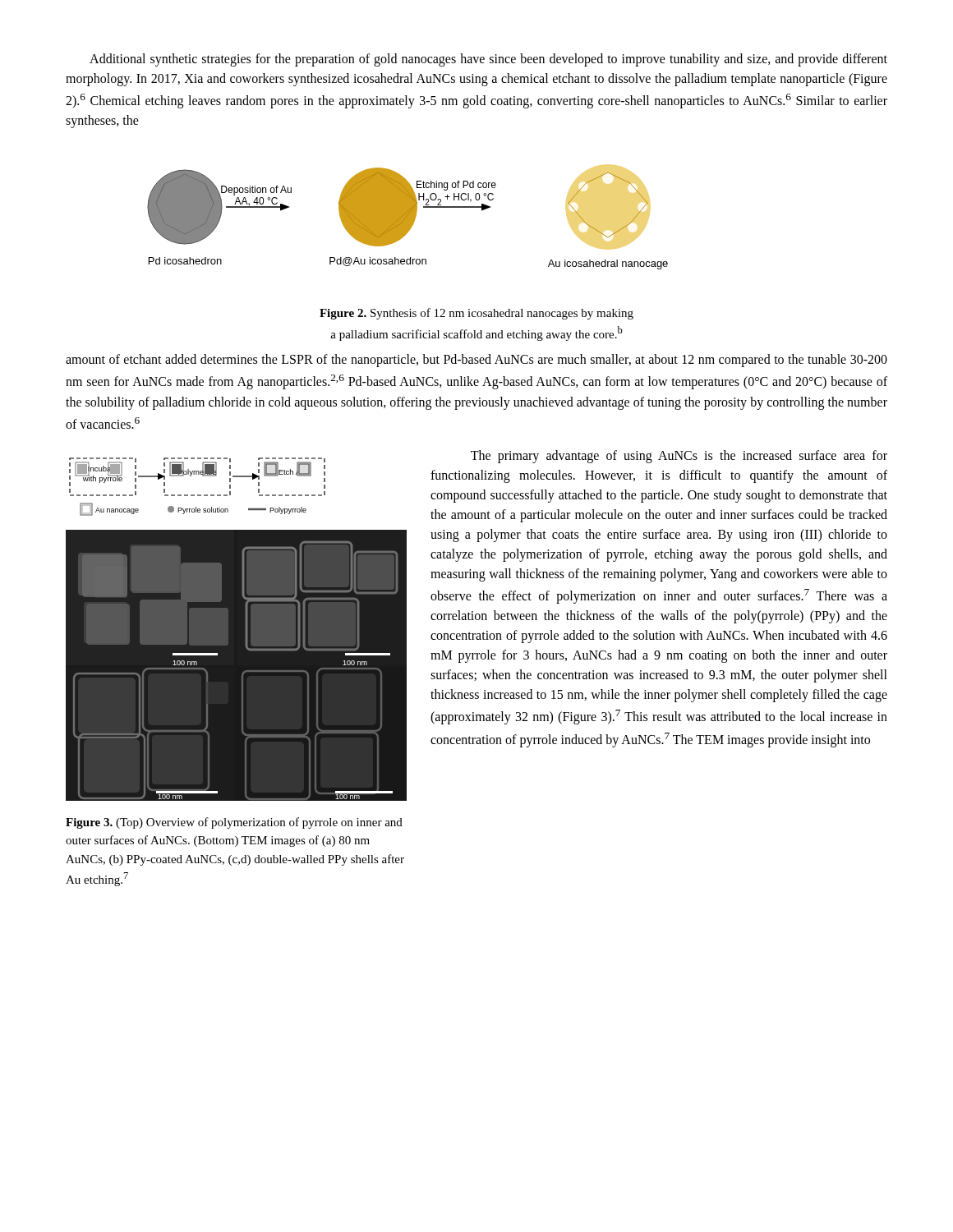The image size is (953, 1232).
Task: Navigate to the element starting "The primary advantage of using AuNCs"
Action: [x=659, y=598]
